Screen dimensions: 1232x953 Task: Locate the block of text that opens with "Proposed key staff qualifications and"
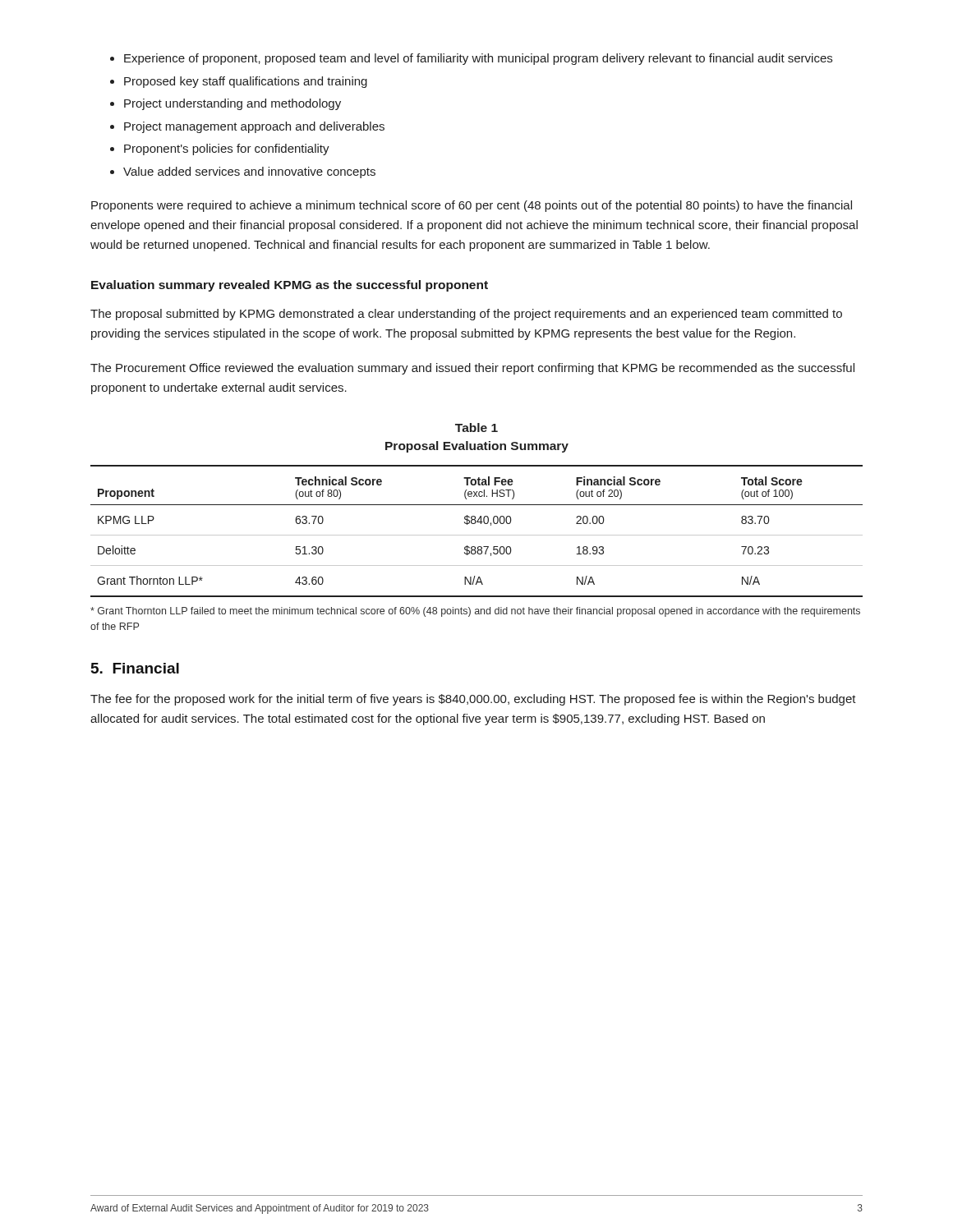(246, 82)
